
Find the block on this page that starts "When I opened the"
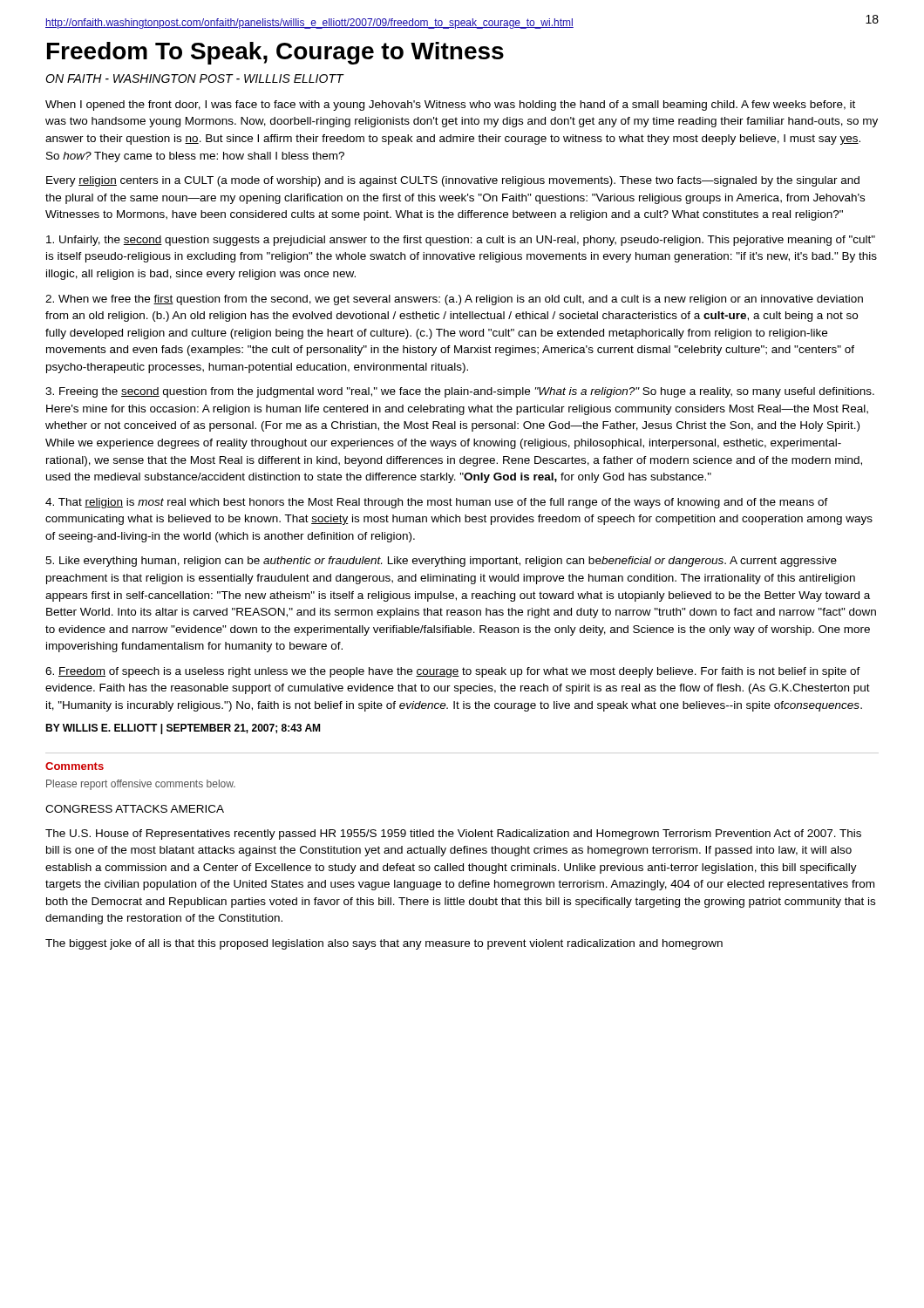pyautogui.click(x=462, y=130)
